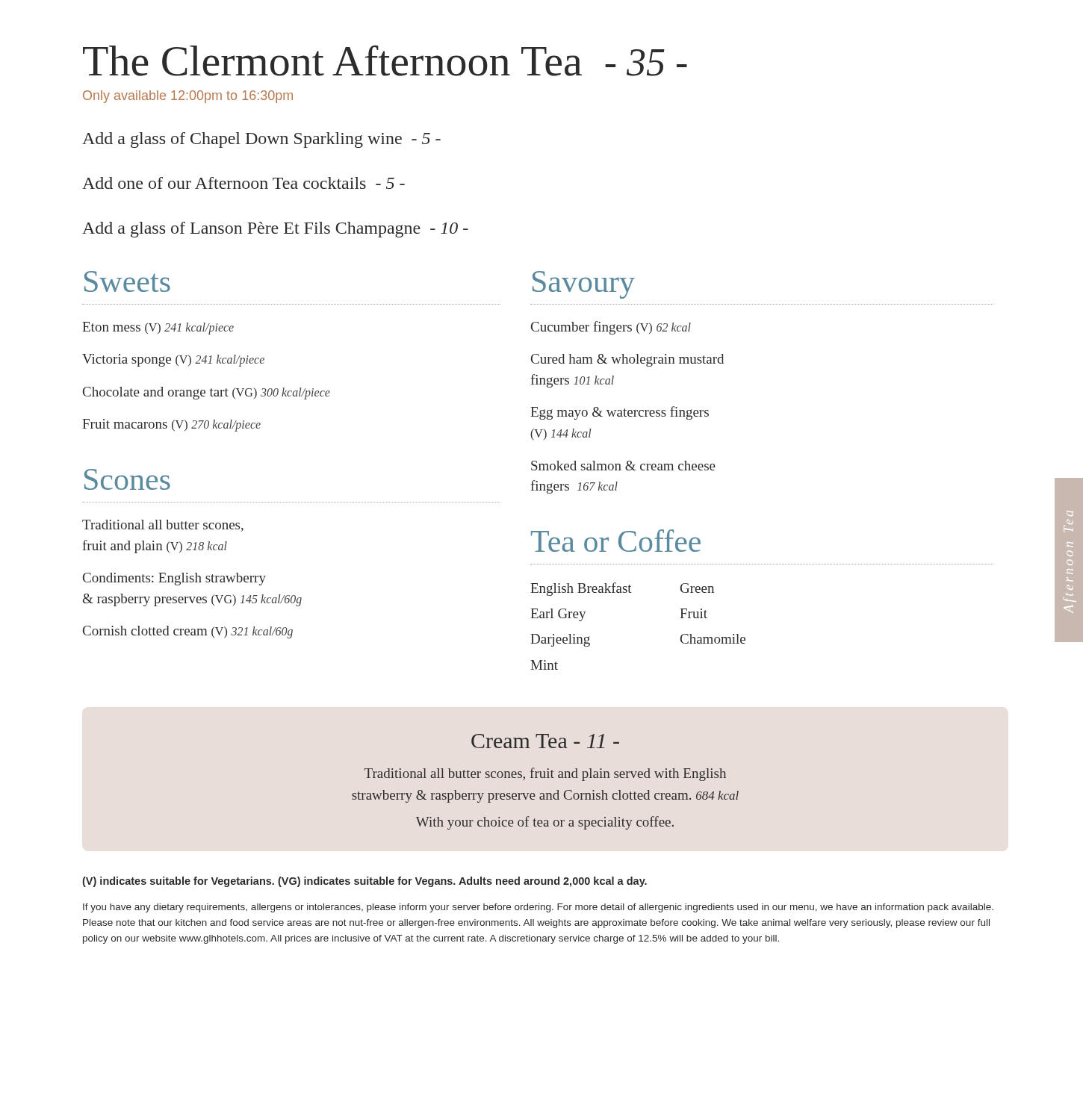Viewport: 1083px width, 1120px height.
Task: Locate the block of text that opens with "Cream Tea - 11 -"
Action: point(545,779)
